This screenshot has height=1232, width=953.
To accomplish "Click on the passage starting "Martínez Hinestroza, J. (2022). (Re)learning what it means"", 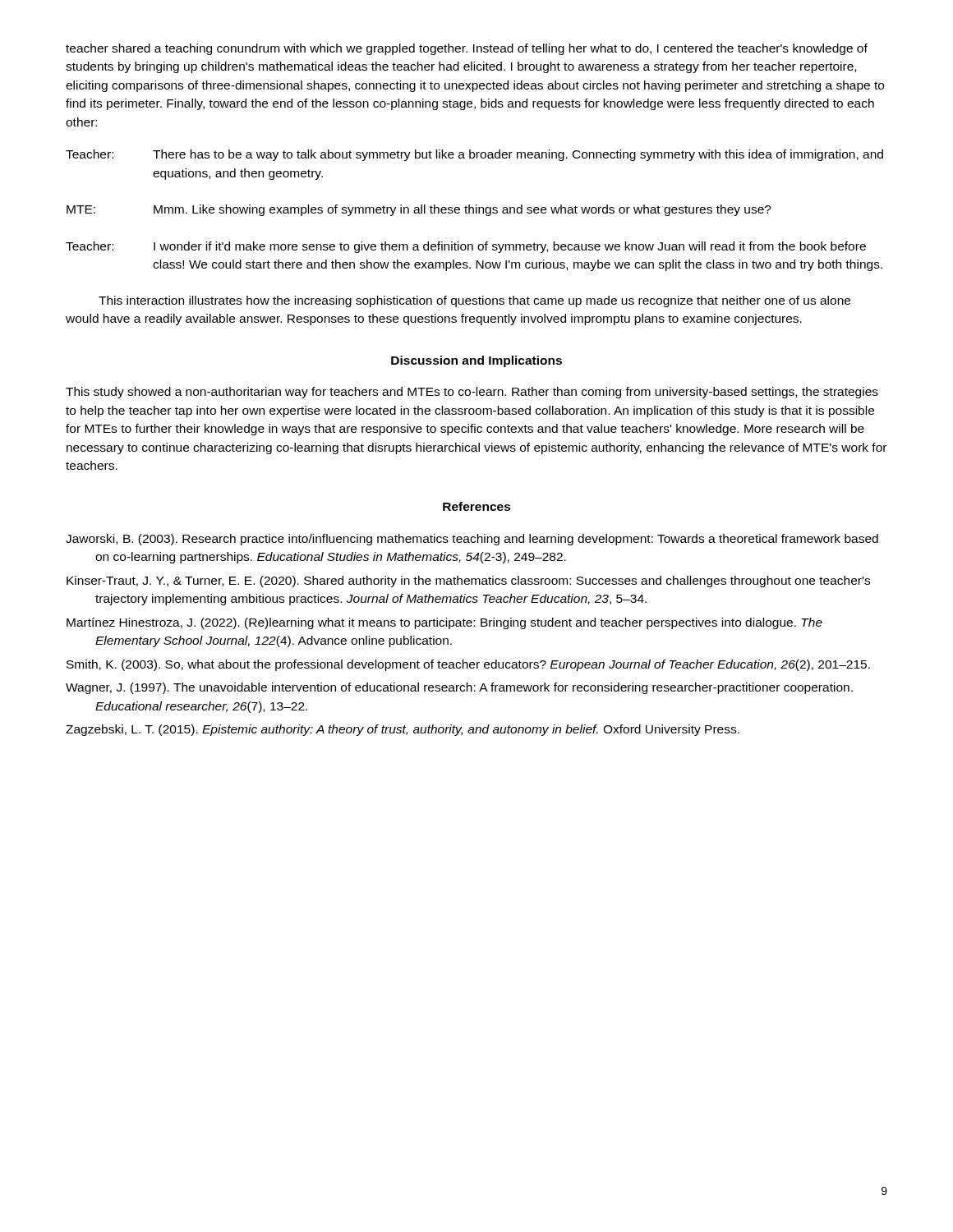I will (x=444, y=631).
